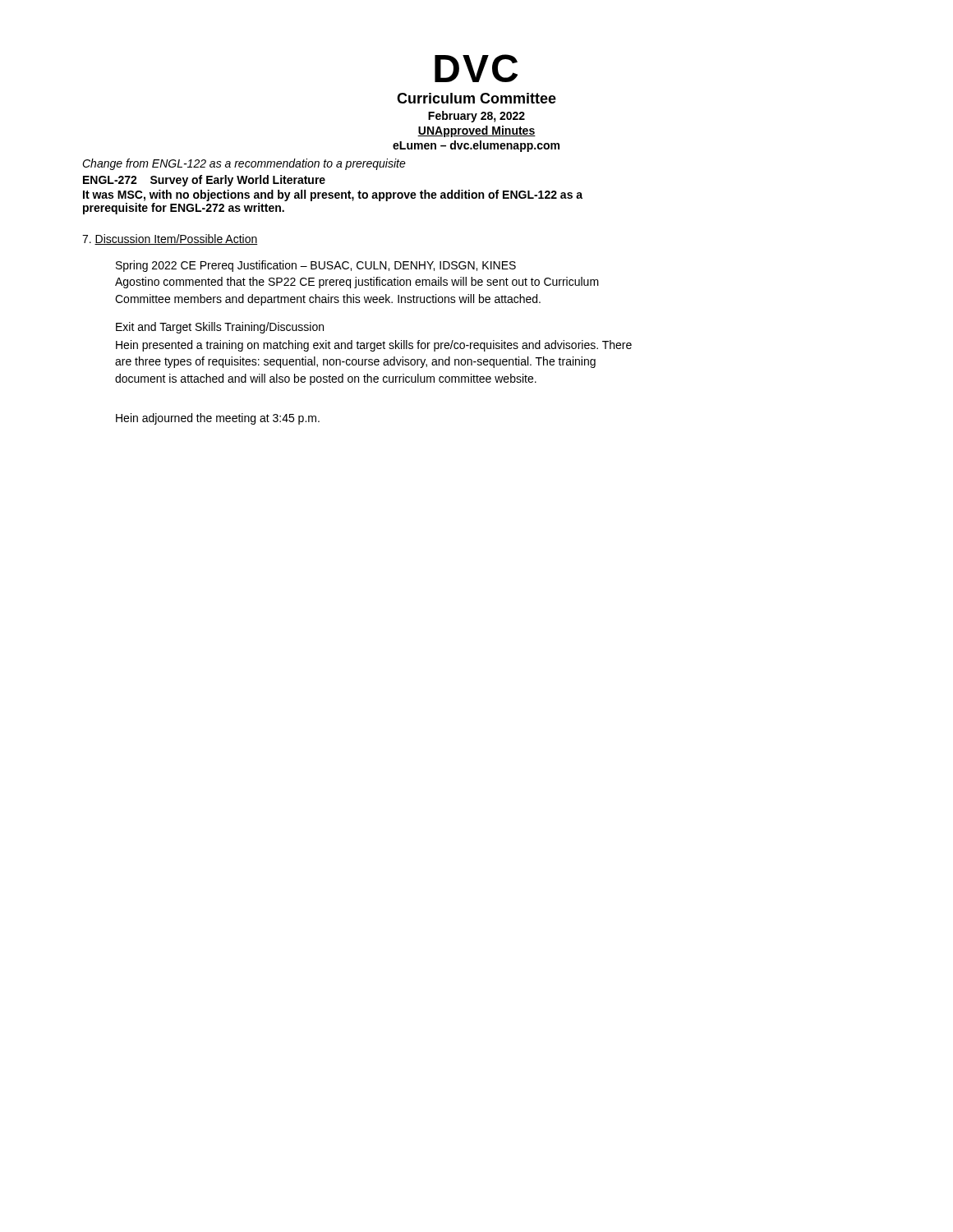Select the text block containing "Spring 2022 CE"
Image resolution: width=953 pixels, height=1232 pixels.
(x=357, y=282)
